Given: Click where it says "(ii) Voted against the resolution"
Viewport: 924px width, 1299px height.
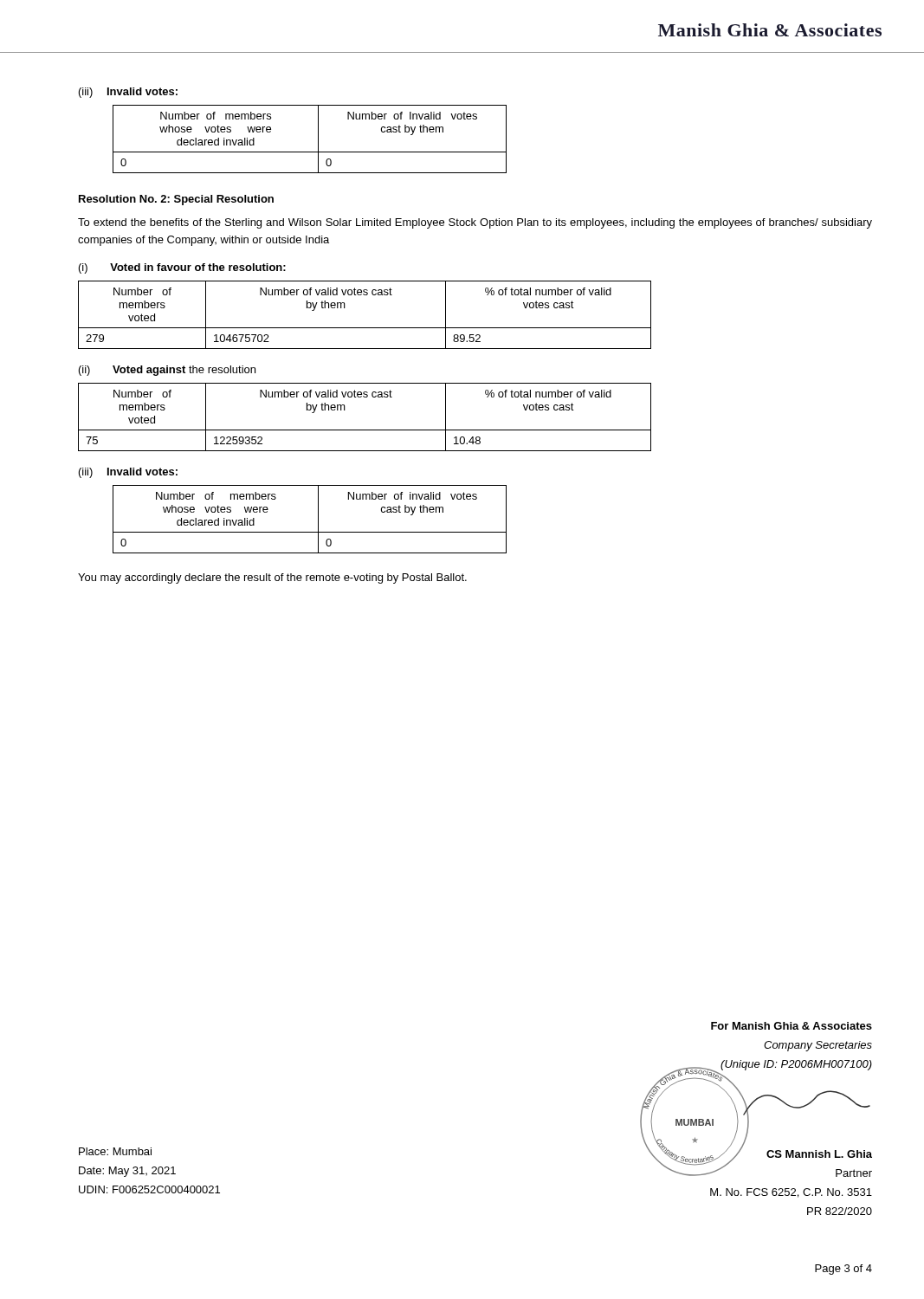Looking at the screenshot, I should pyautogui.click(x=167, y=370).
